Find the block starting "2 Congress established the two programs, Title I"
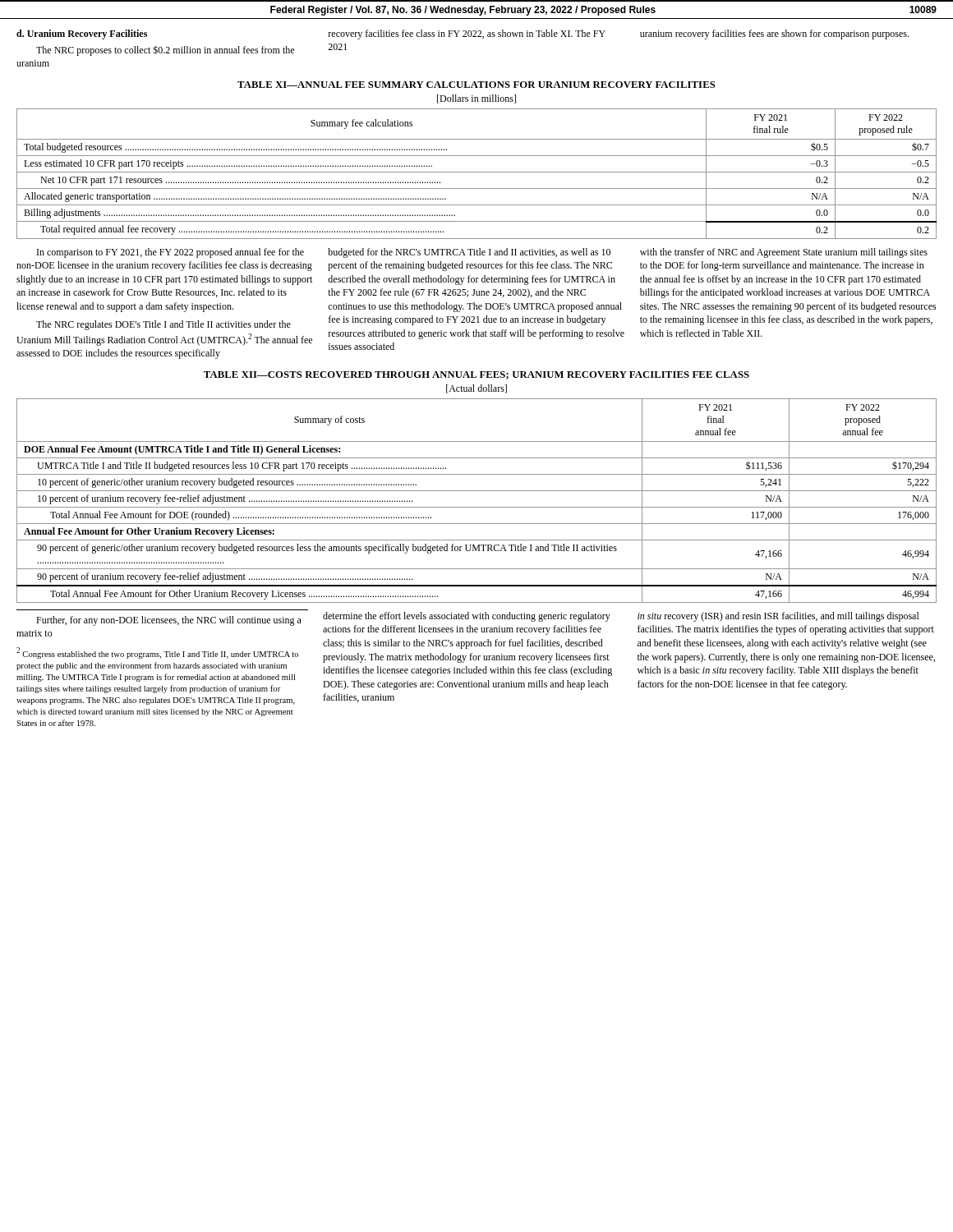953x1232 pixels. click(x=162, y=688)
